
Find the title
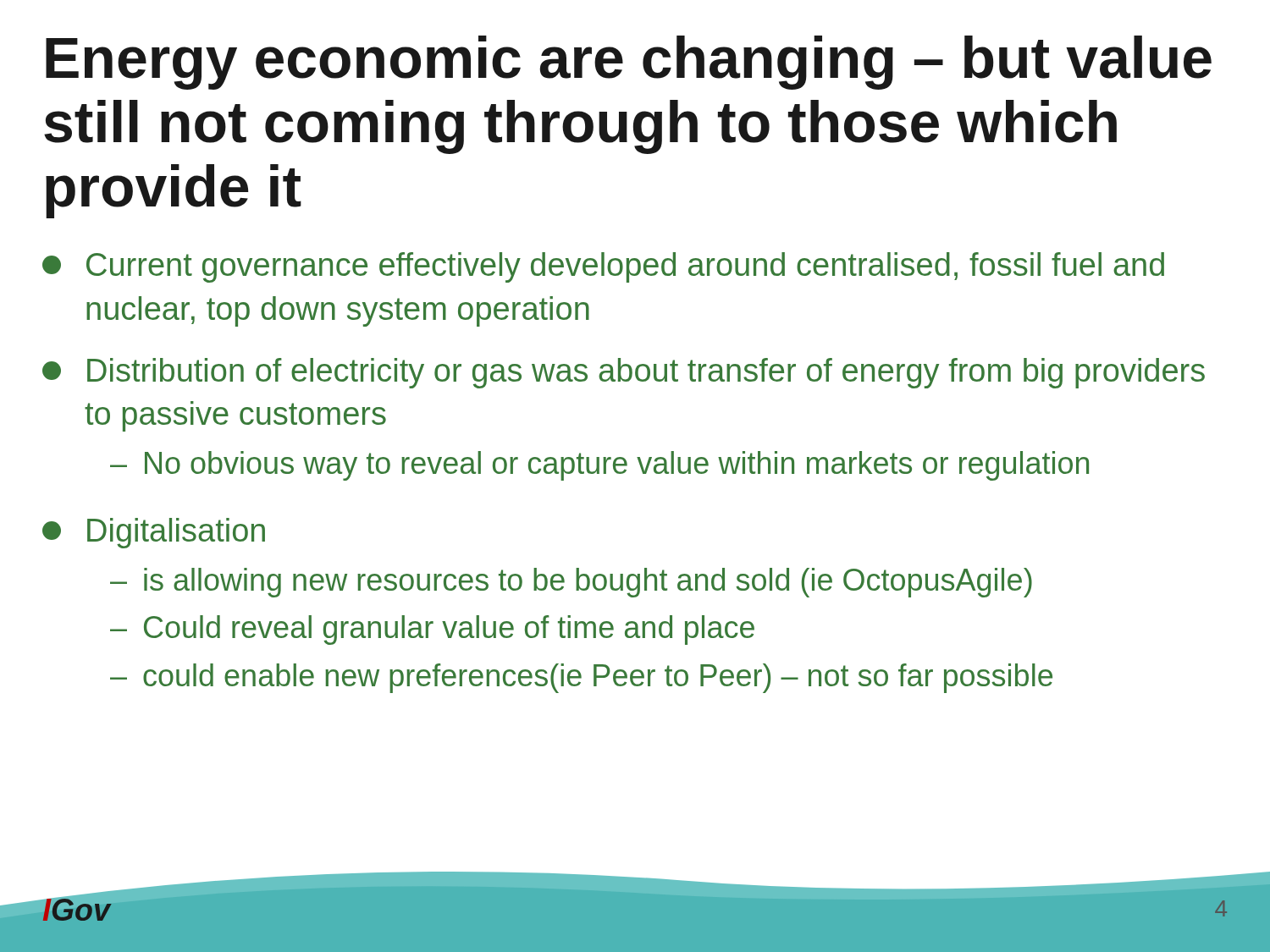pos(628,122)
